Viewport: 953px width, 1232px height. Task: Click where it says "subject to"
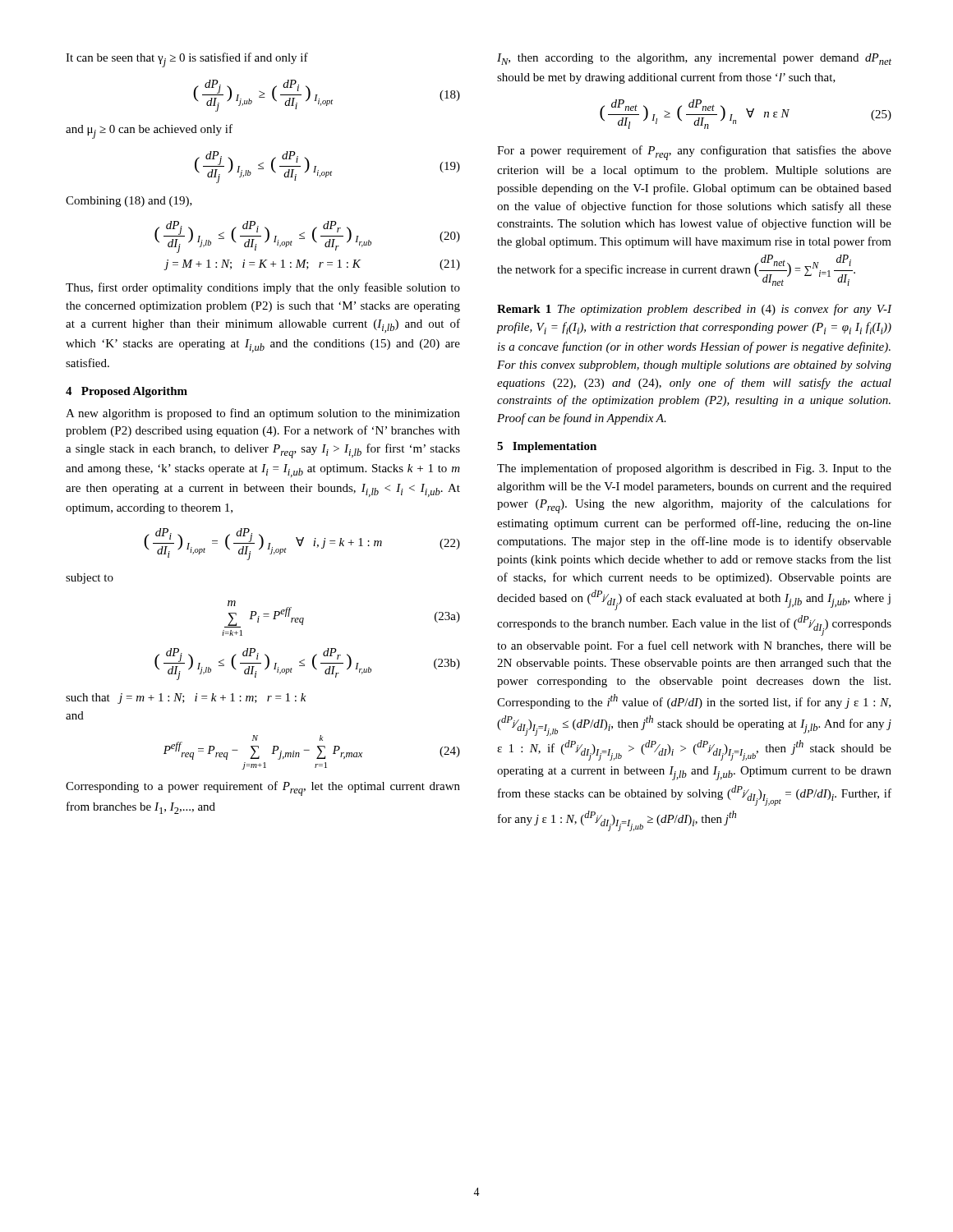90,579
